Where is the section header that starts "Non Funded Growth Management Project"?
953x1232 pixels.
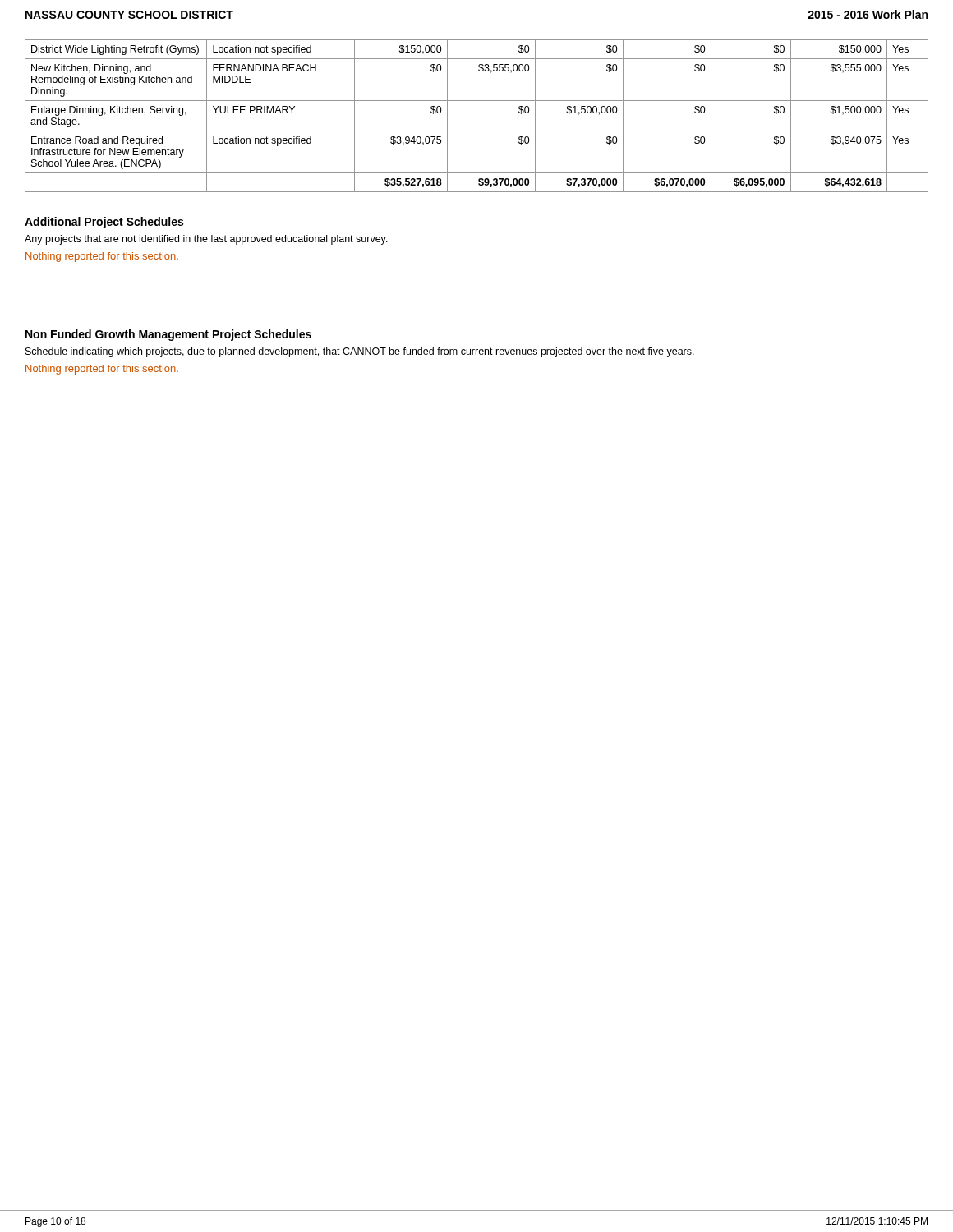coord(168,334)
